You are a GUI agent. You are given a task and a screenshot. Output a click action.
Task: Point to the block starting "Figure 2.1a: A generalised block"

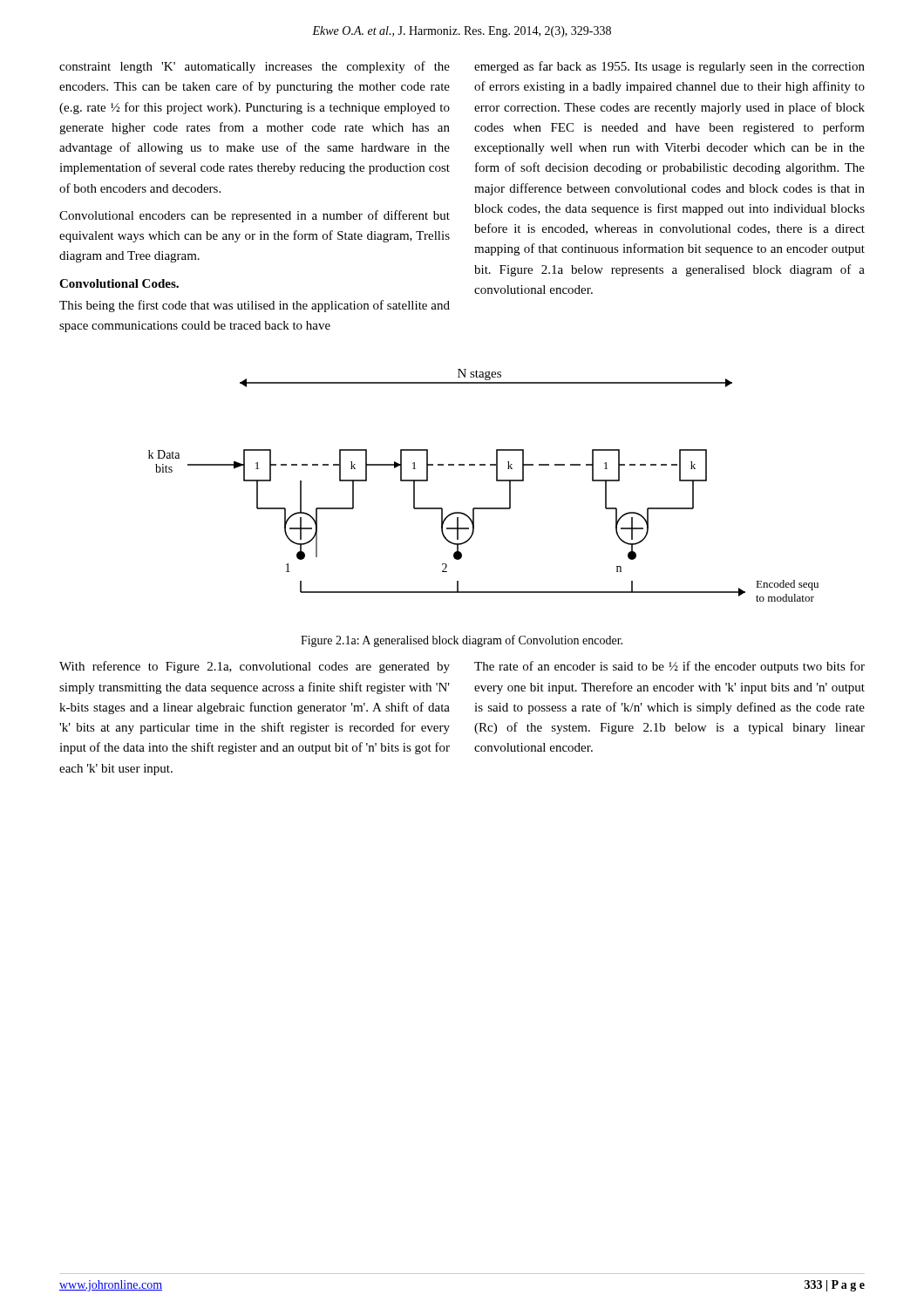click(462, 641)
